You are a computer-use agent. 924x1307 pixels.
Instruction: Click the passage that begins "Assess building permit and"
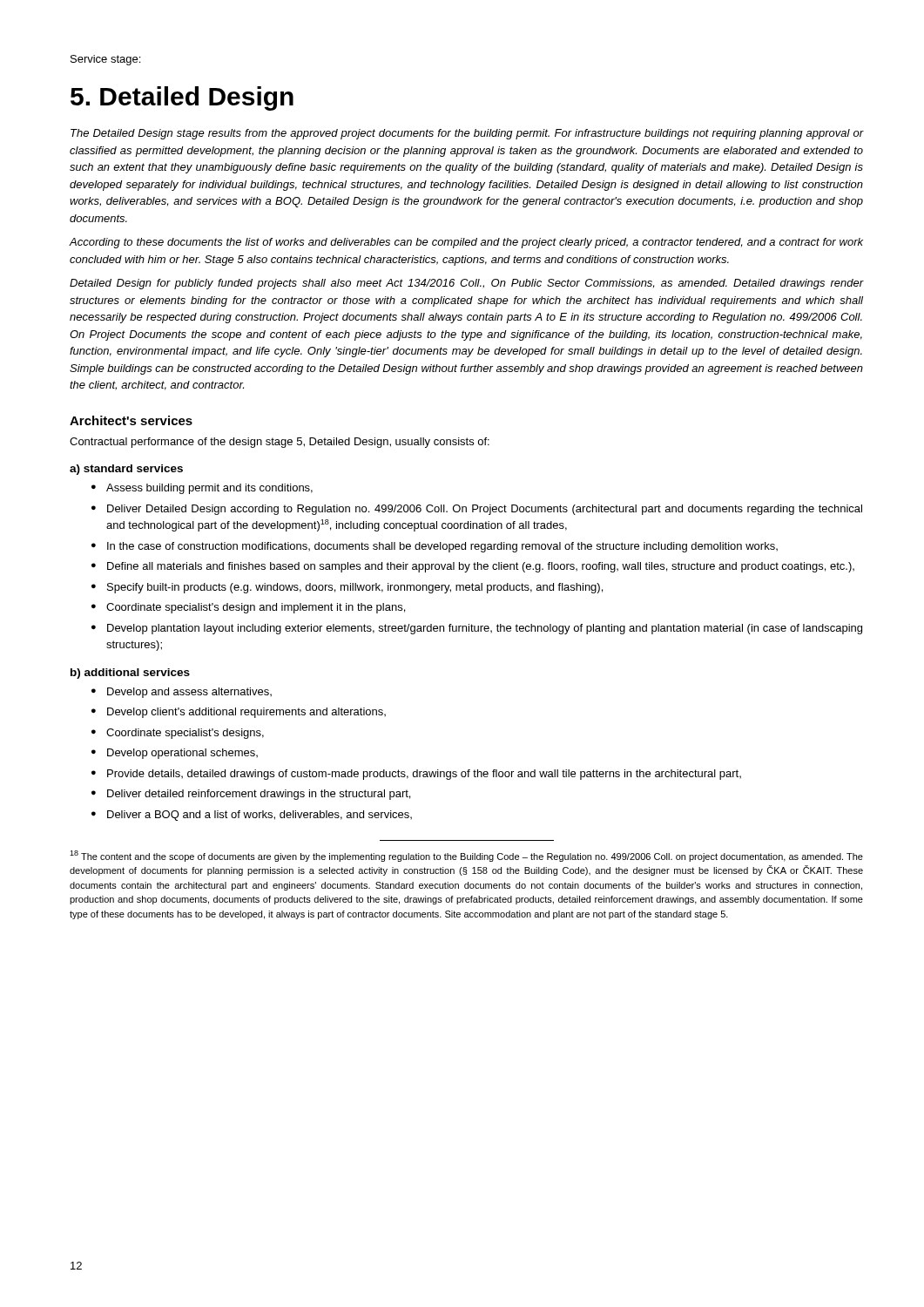tap(210, 488)
